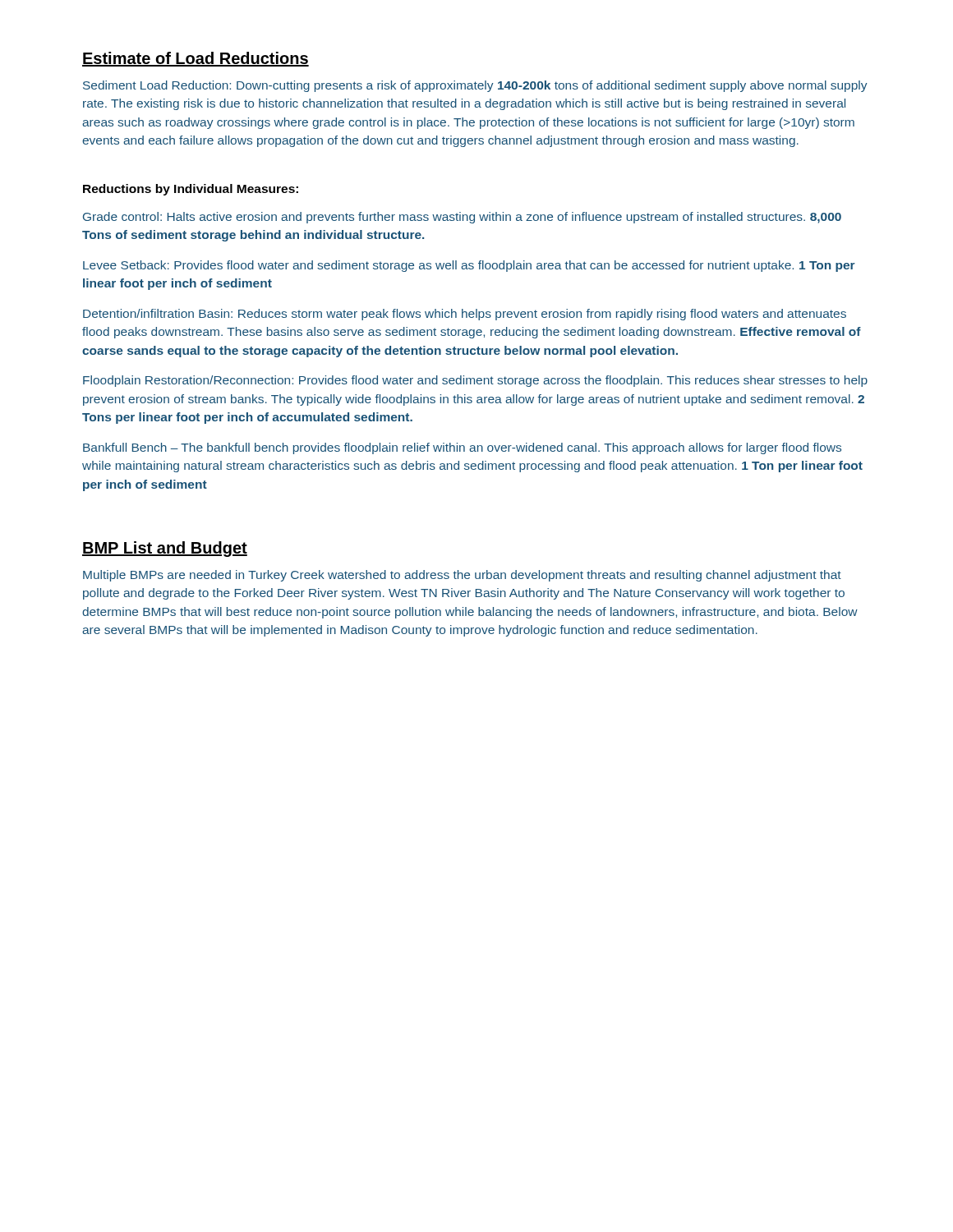953x1232 pixels.
Task: Find the text block containing "Sediment Load Reduction: Down-cutting"
Action: click(476, 113)
